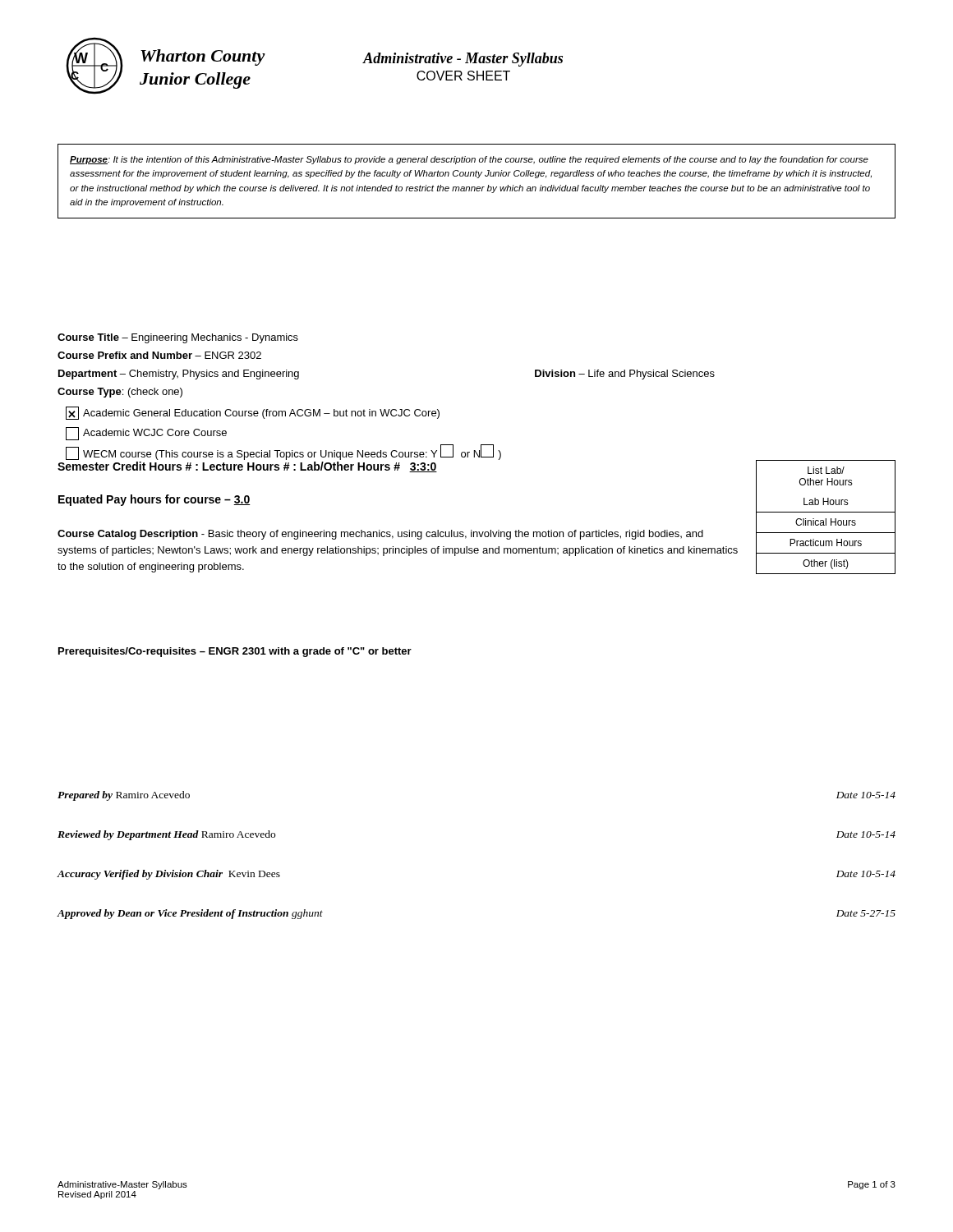Find the text starting "Semester Credit Hours # : Lecture Hours"
Screen dimensions: 1232x953
pos(247,466)
